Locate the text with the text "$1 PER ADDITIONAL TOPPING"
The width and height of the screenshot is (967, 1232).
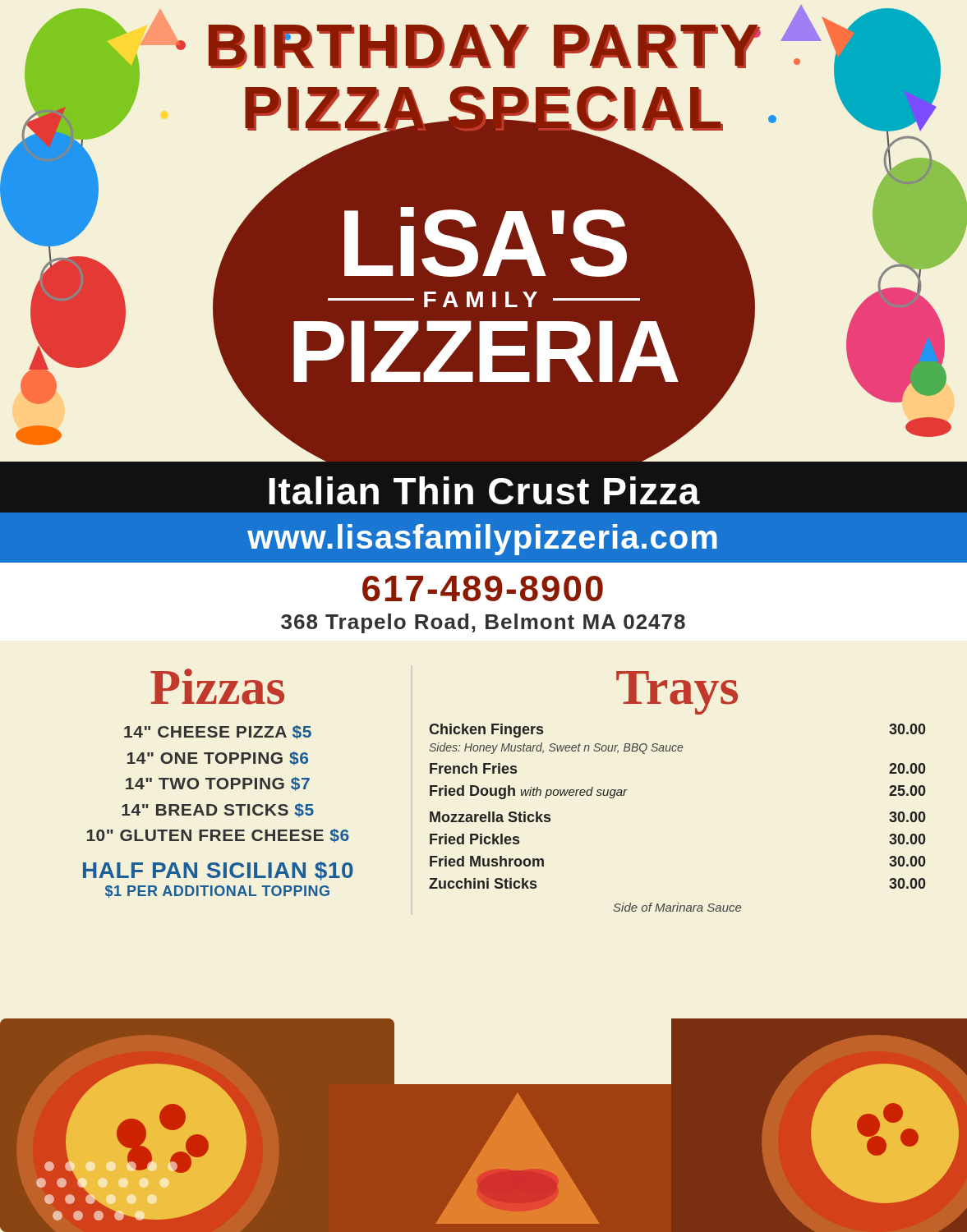[218, 891]
